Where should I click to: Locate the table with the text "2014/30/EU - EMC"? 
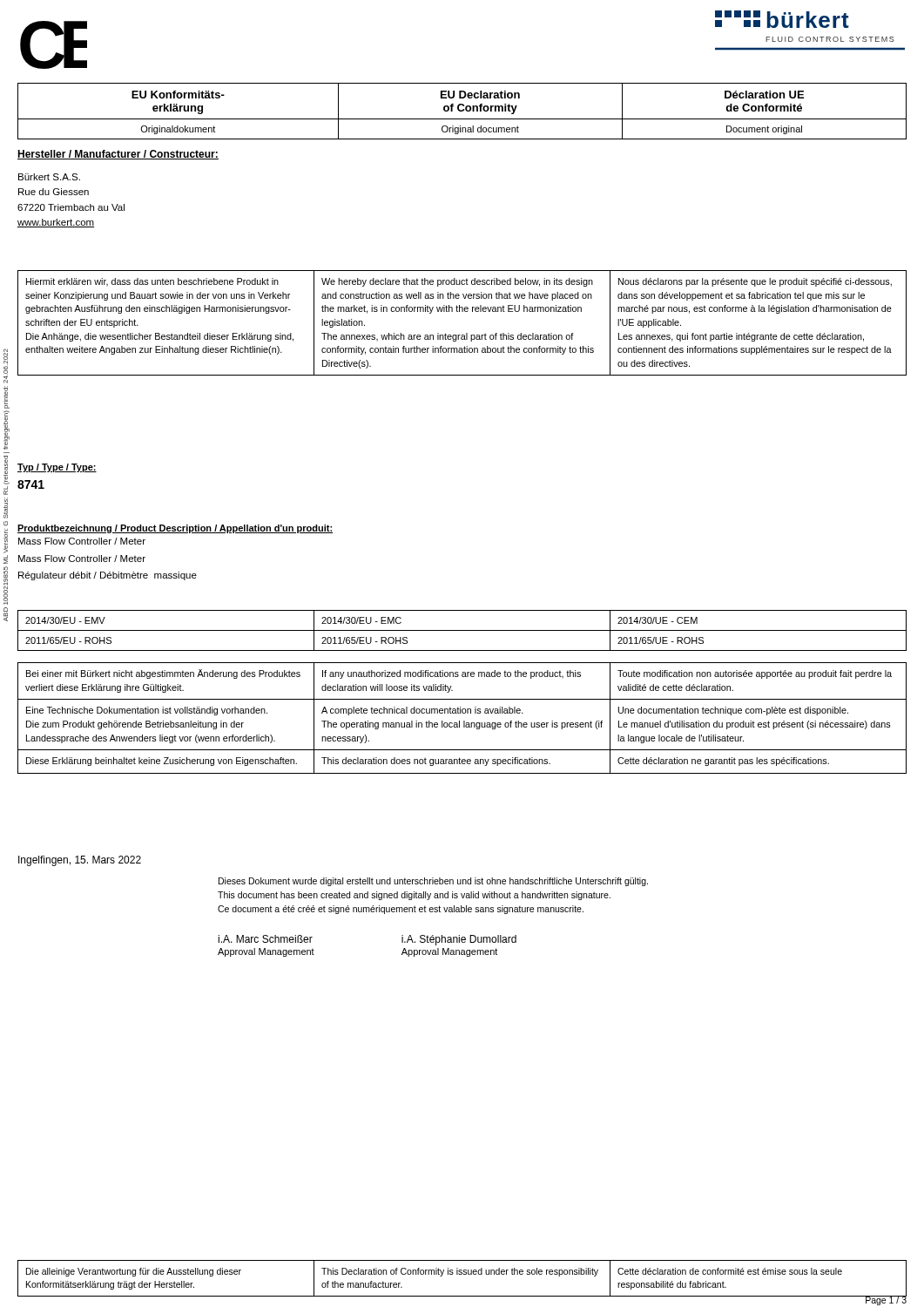click(462, 630)
